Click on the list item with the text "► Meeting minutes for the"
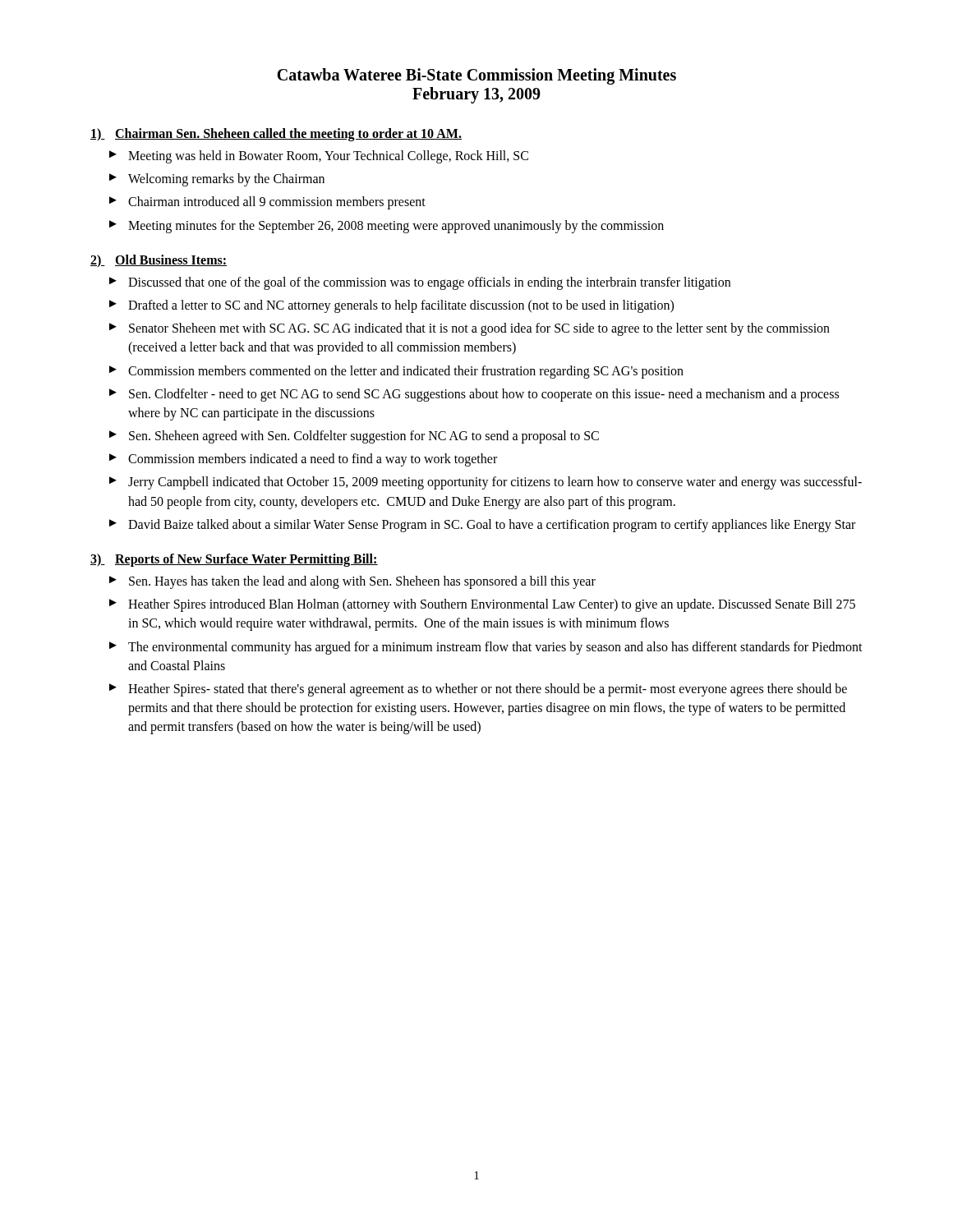 coord(485,225)
